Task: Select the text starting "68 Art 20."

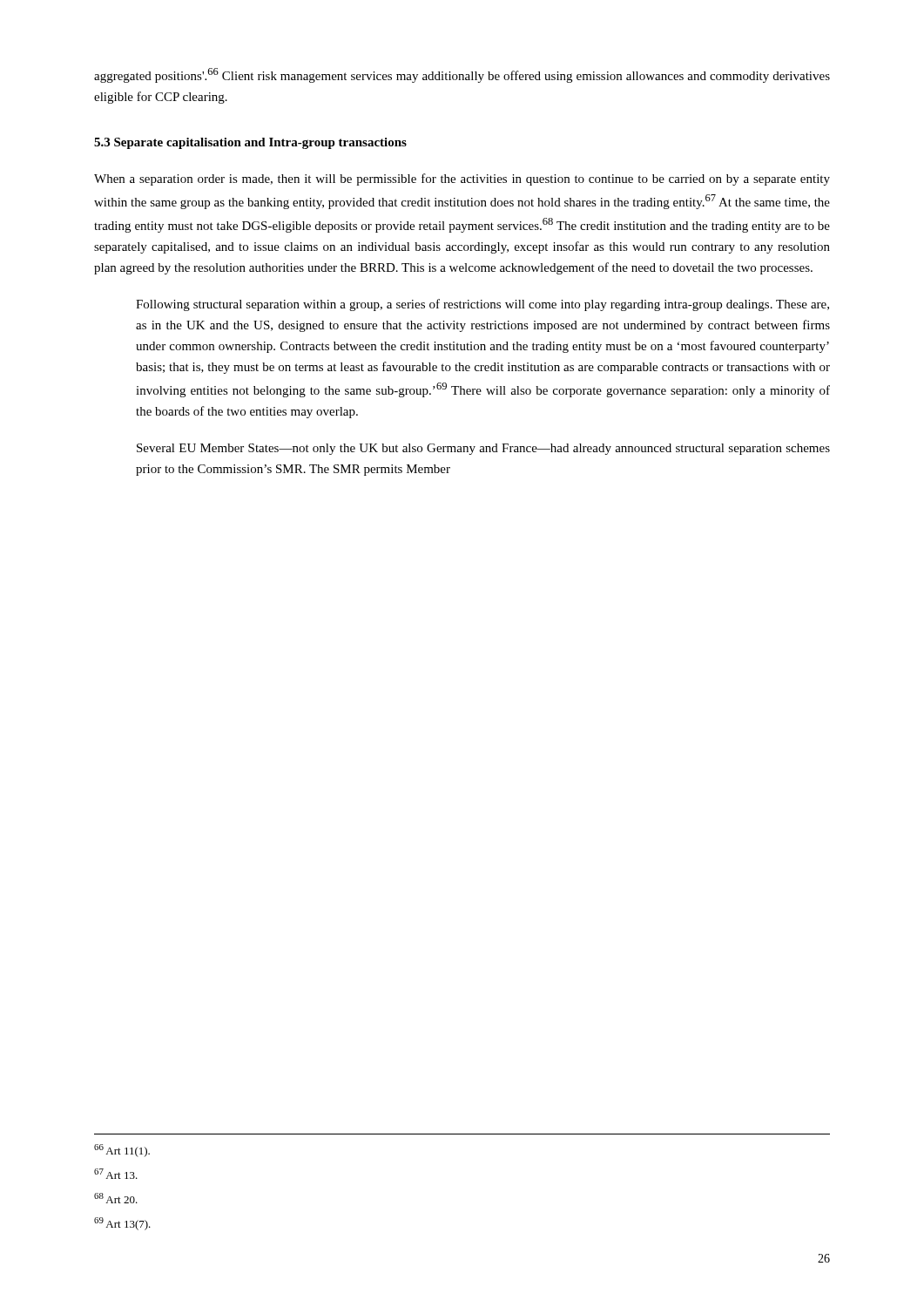Action: click(x=116, y=1198)
